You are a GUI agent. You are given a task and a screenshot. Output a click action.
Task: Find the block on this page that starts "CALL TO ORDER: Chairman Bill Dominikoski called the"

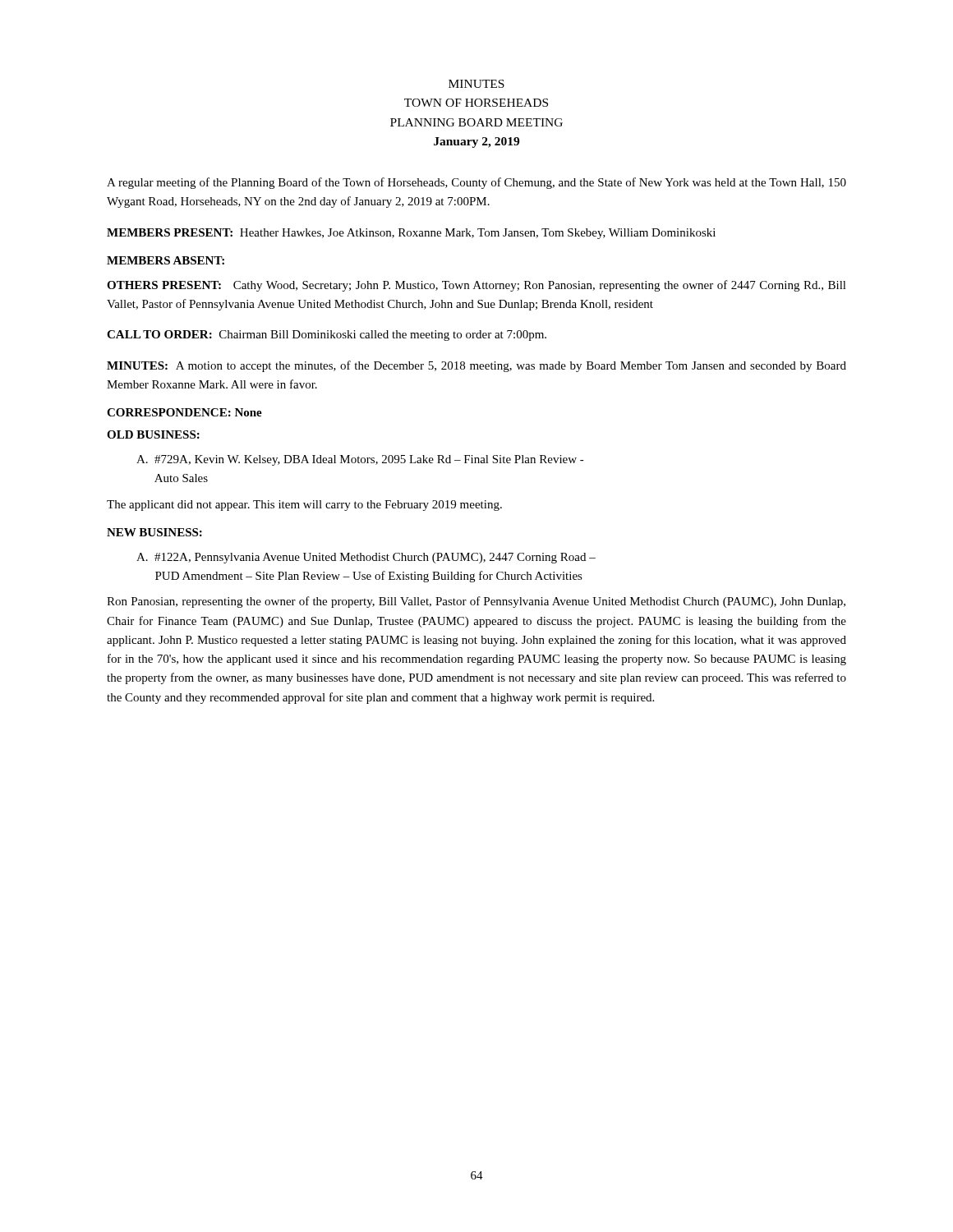[327, 334]
